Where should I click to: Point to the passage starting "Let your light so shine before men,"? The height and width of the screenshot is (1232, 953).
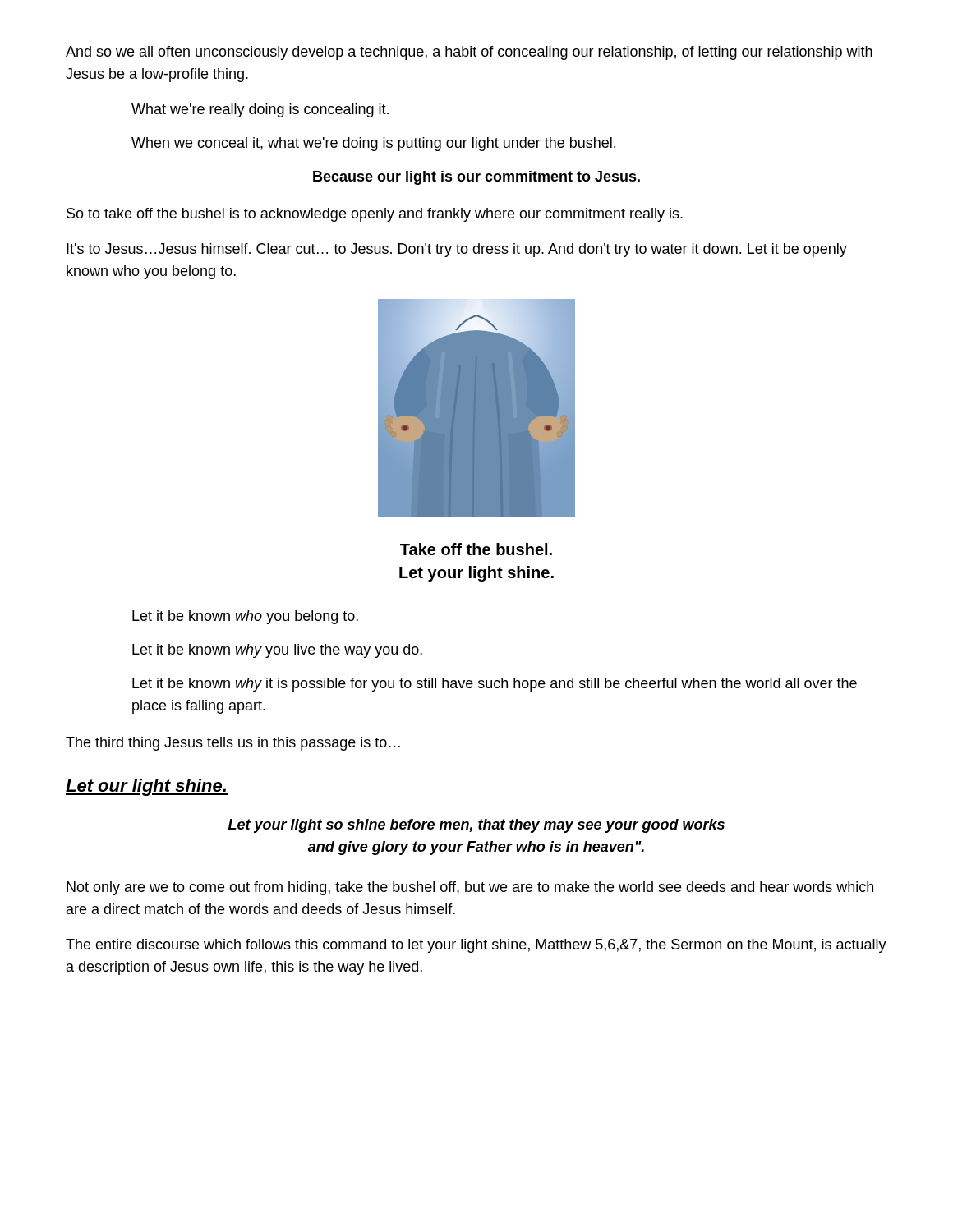(476, 836)
